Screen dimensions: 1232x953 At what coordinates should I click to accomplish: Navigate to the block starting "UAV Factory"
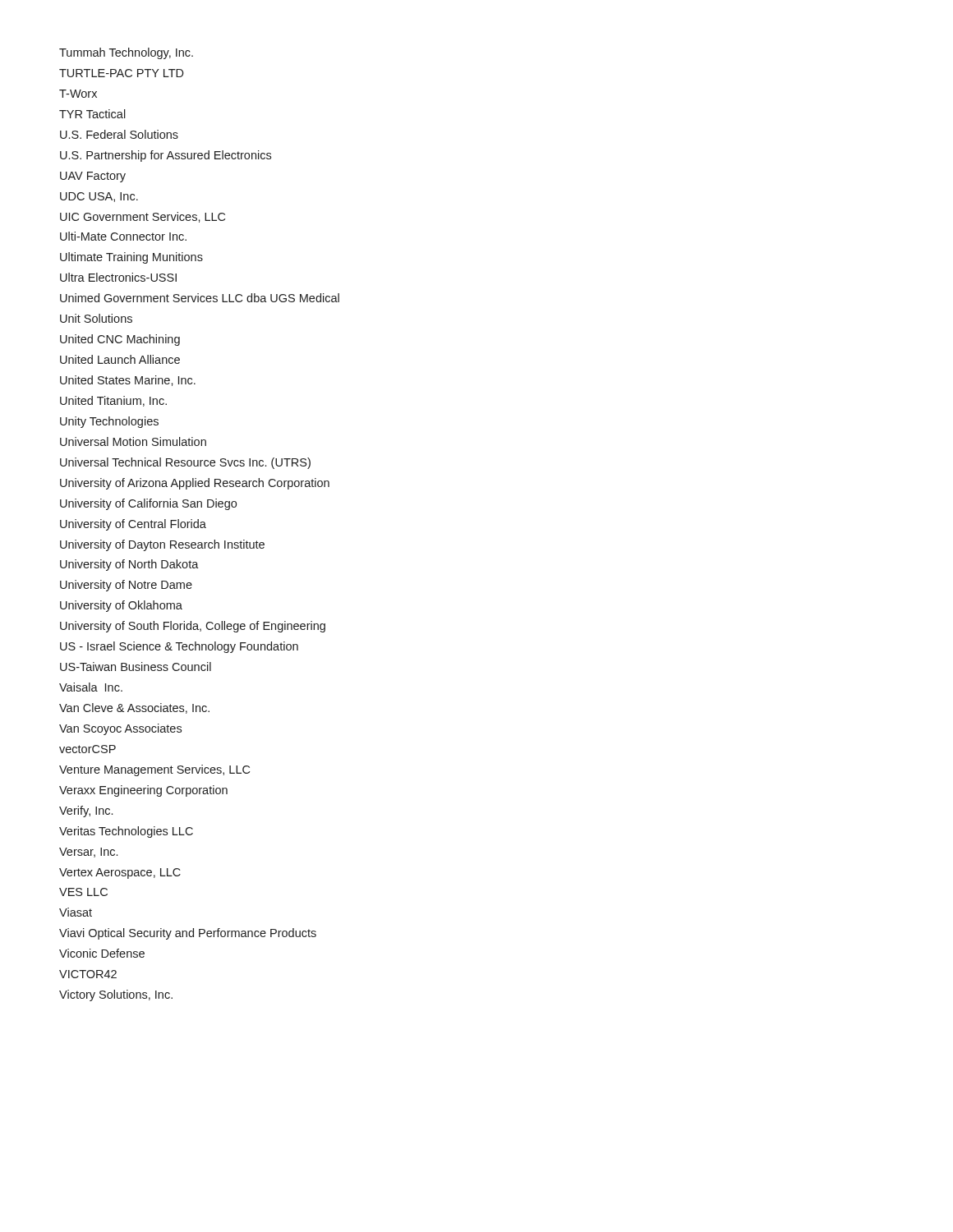(x=92, y=175)
